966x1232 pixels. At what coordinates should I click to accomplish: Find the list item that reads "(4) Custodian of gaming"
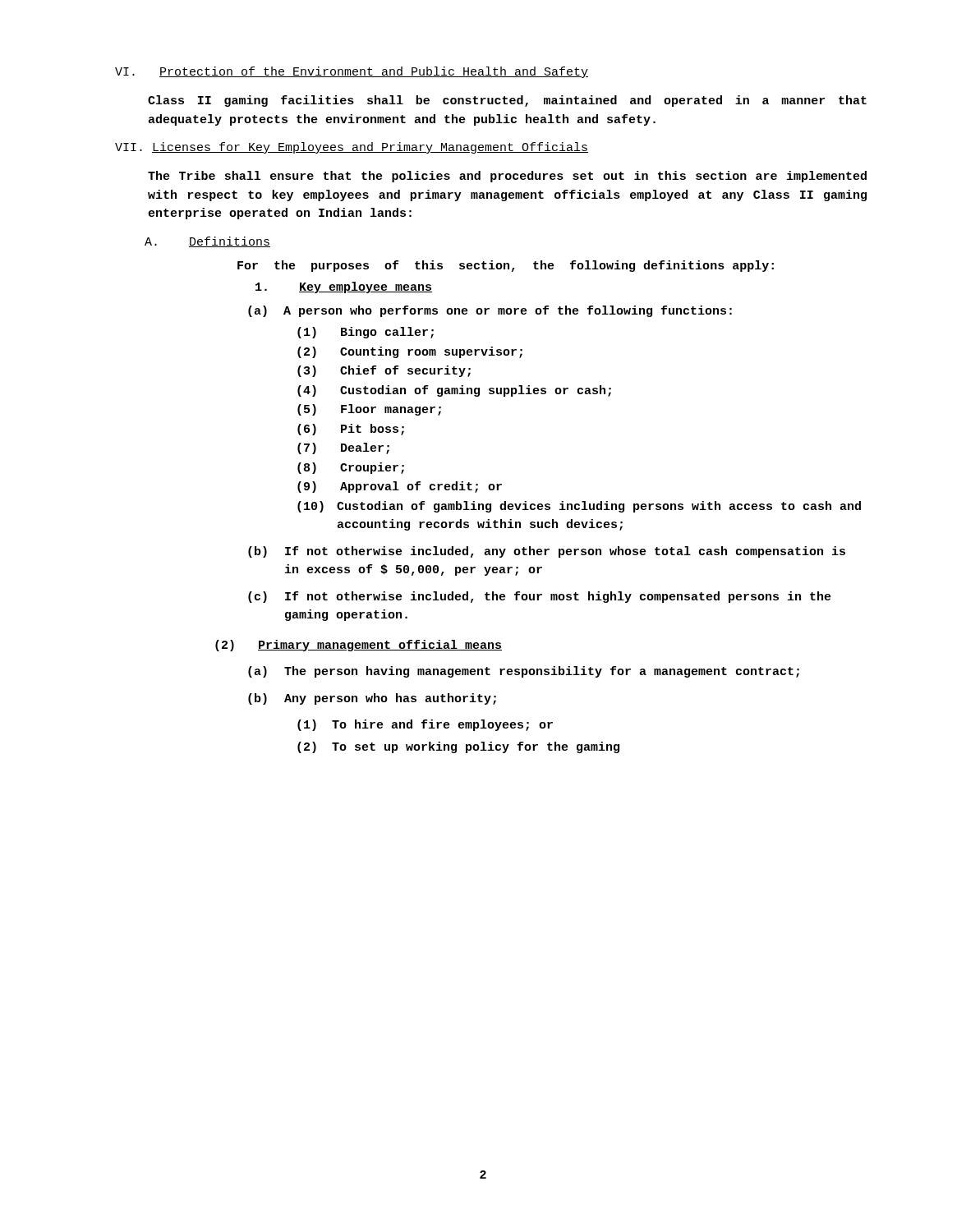pos(455,391)
